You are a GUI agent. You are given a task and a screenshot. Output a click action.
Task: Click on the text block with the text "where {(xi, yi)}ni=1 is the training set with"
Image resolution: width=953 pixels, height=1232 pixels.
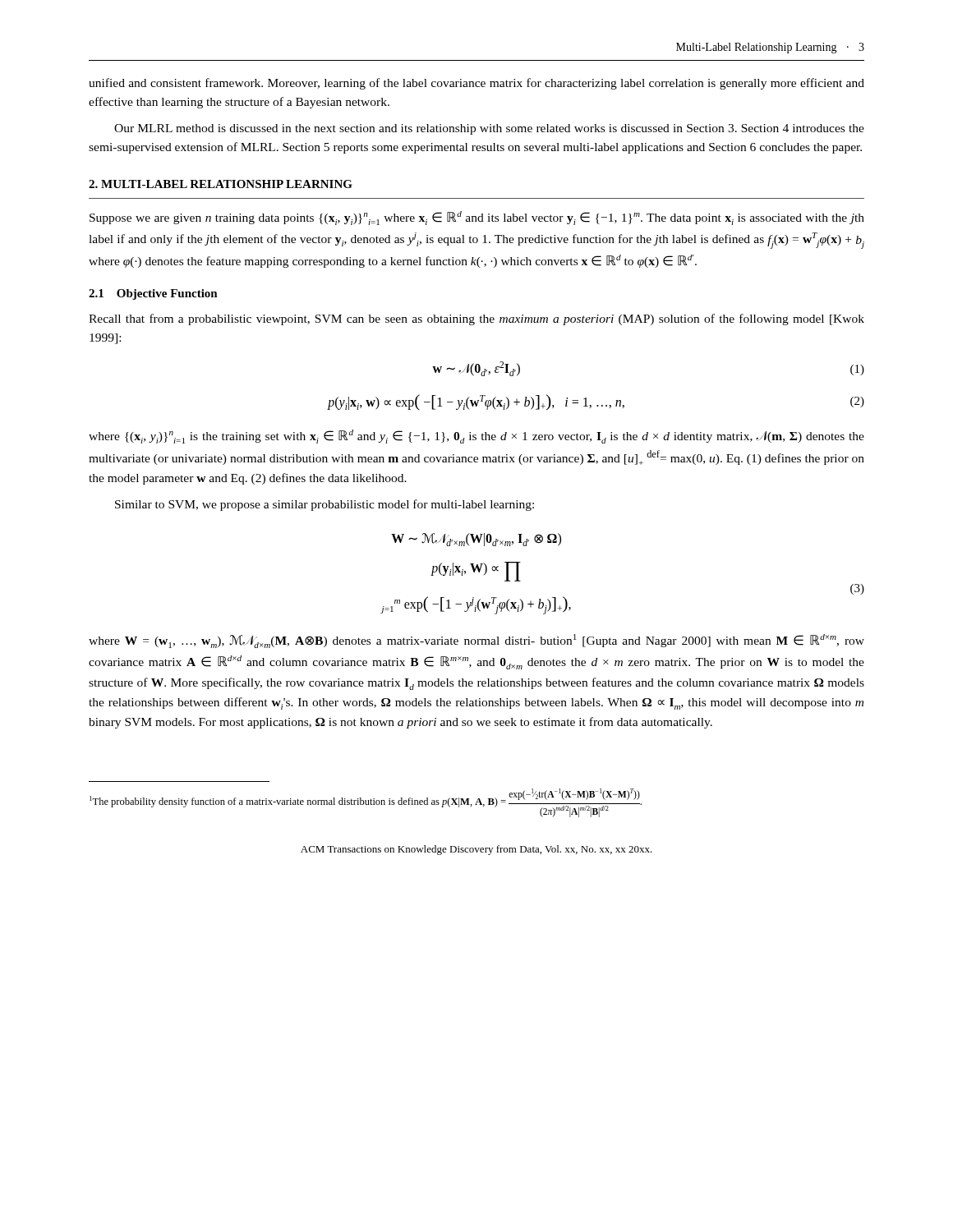(476, 456)
